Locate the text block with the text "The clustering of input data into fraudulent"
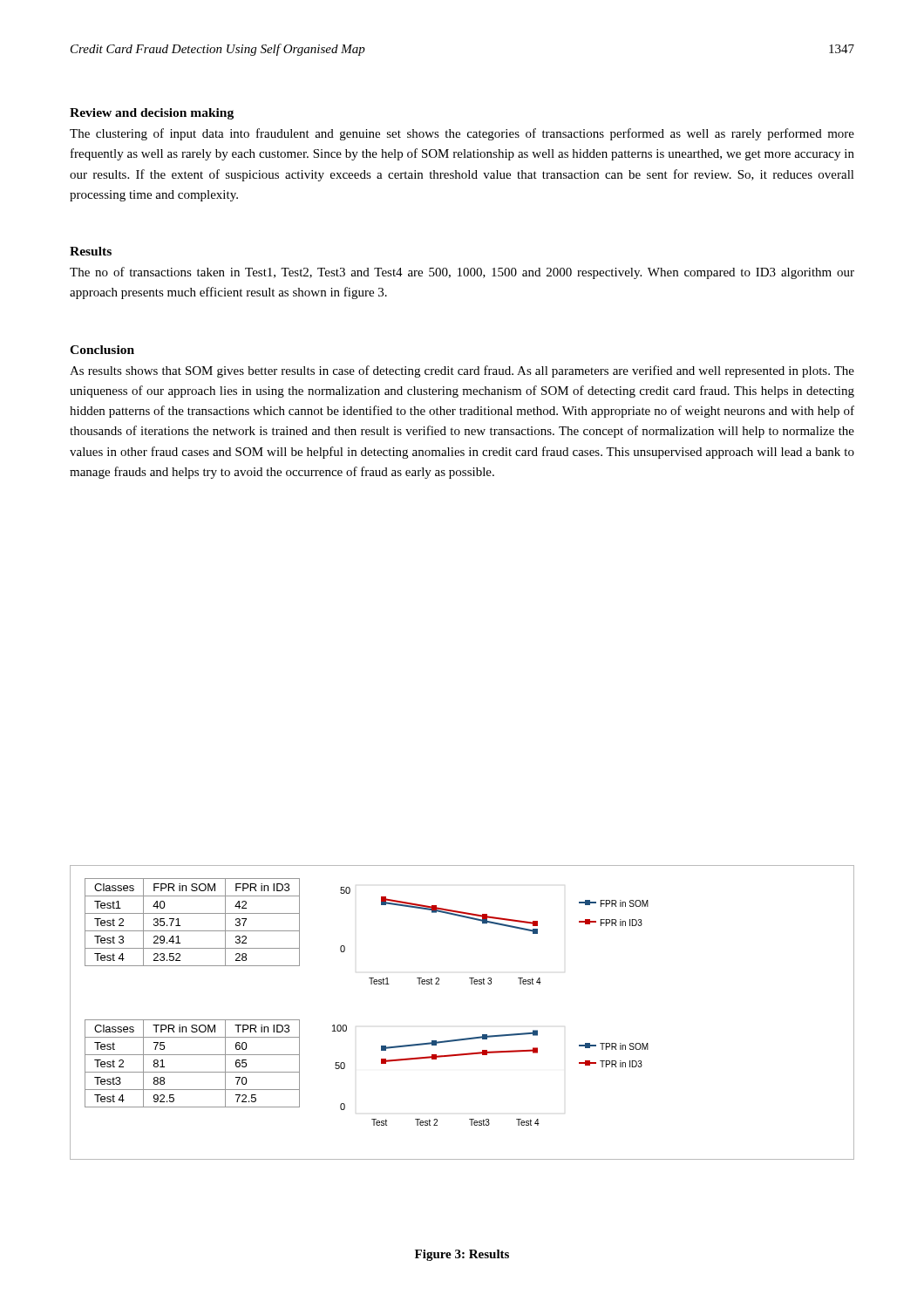The image size is (924, 1308). tap(462, 164)
